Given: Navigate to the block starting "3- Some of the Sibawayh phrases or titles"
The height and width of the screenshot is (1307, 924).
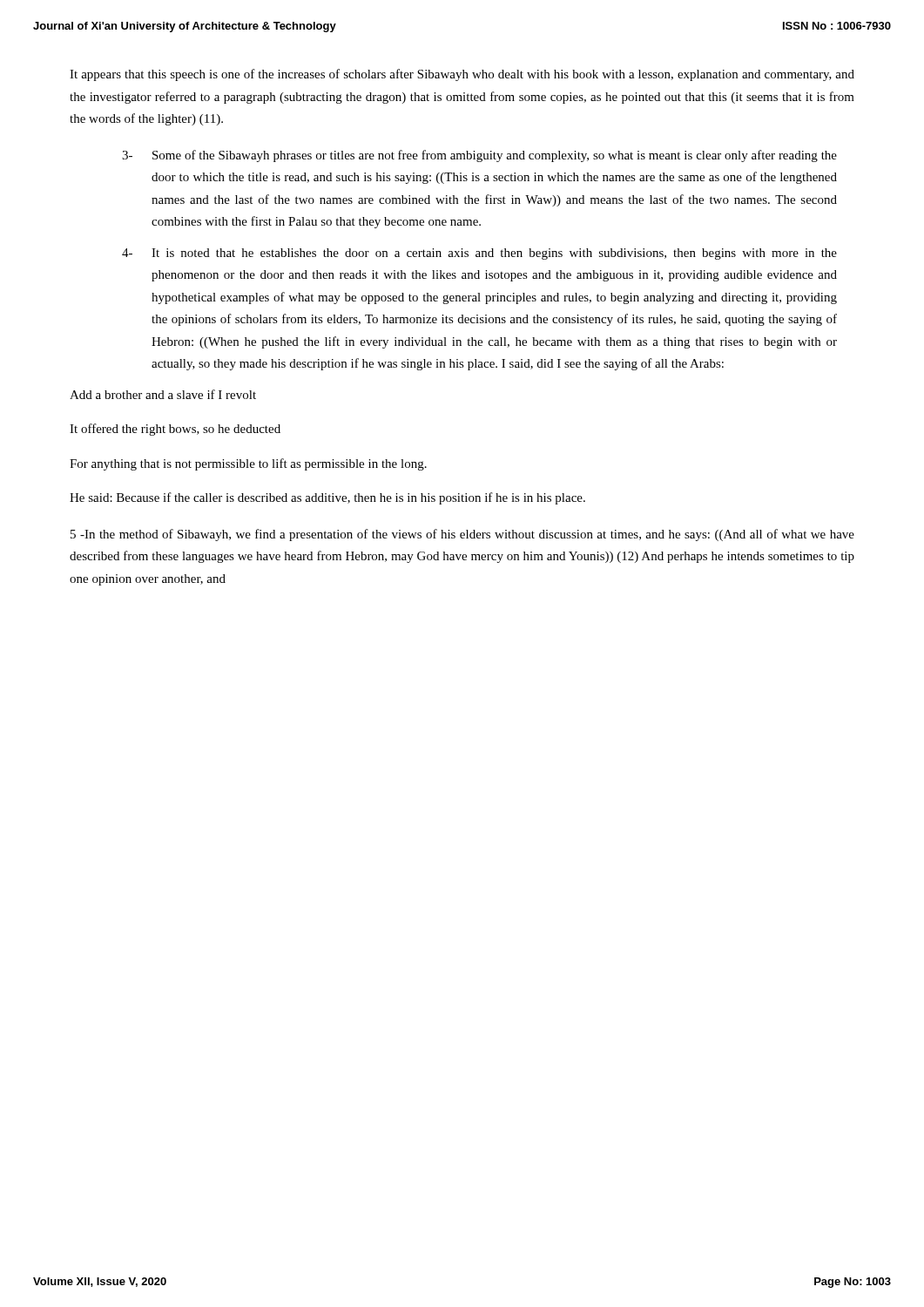Looking at the screenshot, I should click(x=479, y=189).
